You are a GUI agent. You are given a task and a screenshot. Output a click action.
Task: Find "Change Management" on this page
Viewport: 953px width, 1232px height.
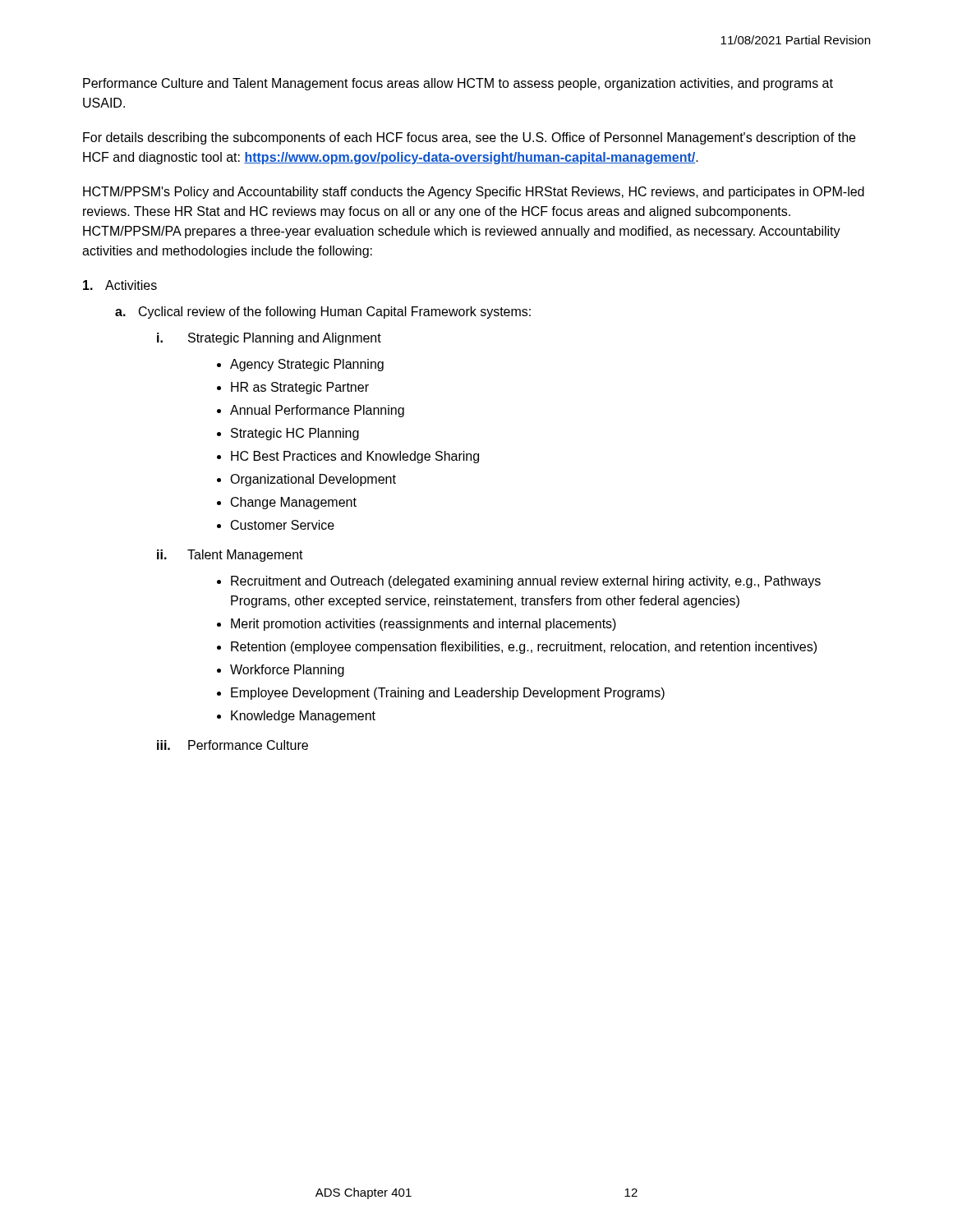click(x=293, y=502)
